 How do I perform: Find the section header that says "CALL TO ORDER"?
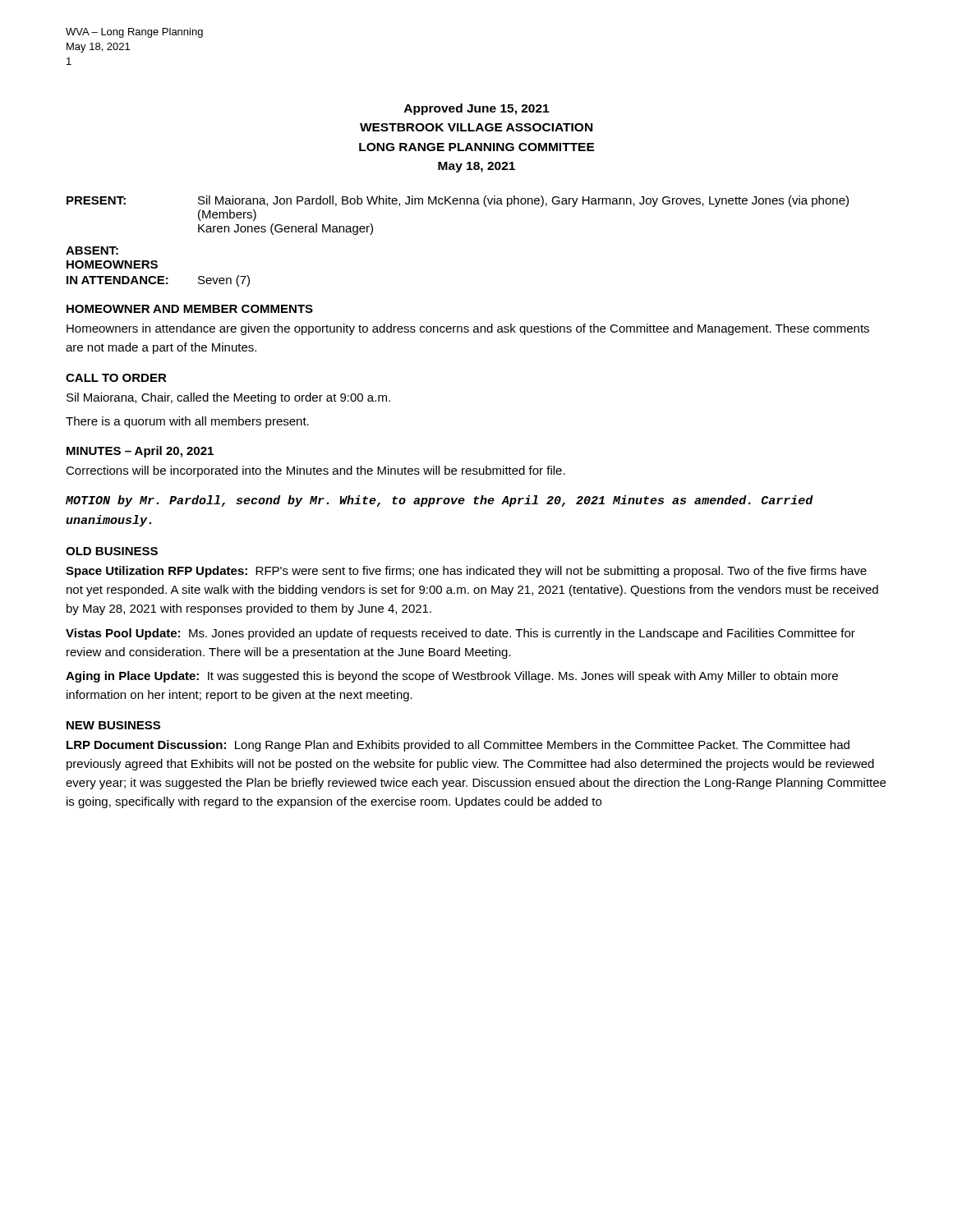point(116,377)
